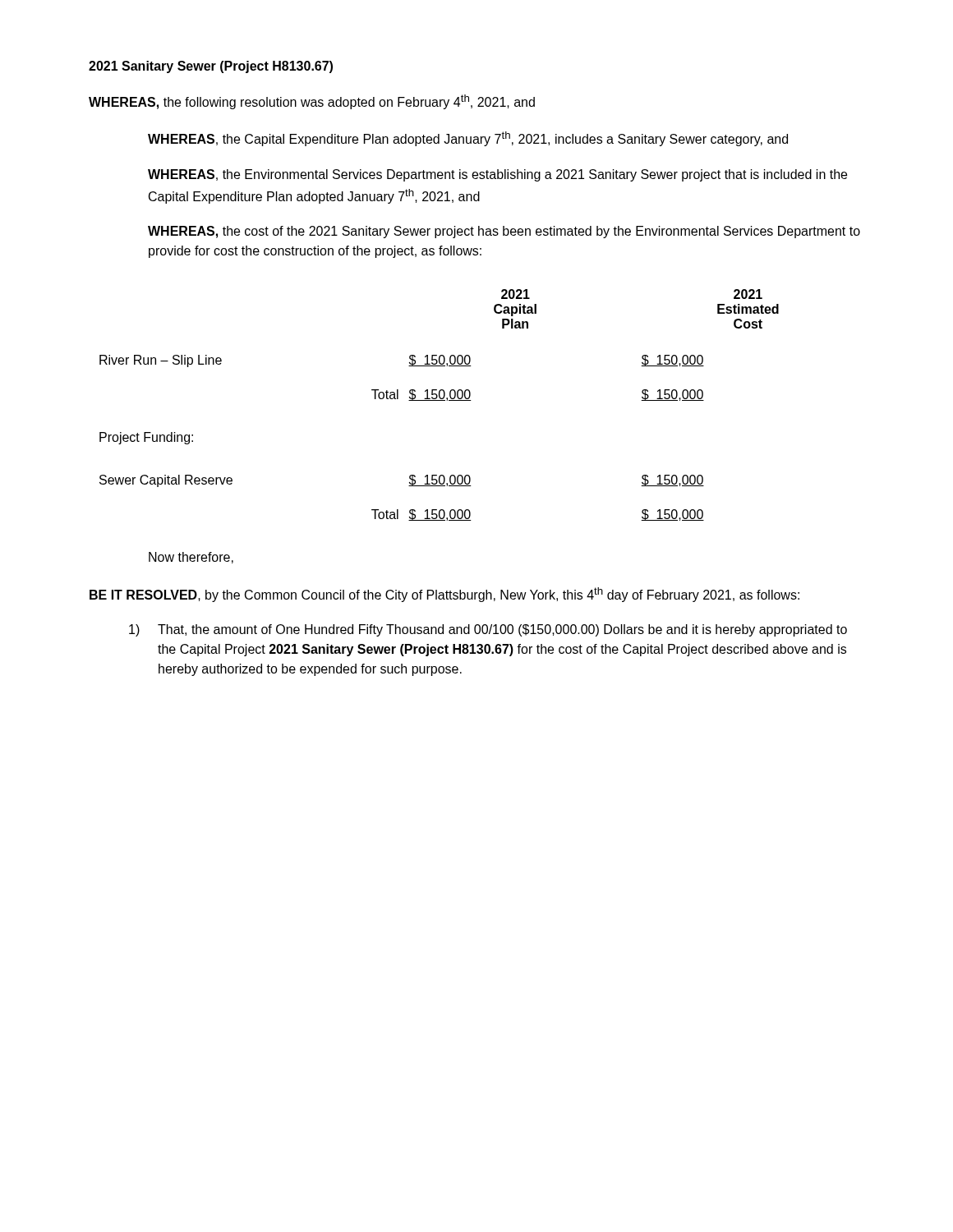Image resolution: width=953 pixels, height=1232 pixels.
Task: Find the text block starting "1) That, the amount of One Hundred Fifty"
Action: 496,650
